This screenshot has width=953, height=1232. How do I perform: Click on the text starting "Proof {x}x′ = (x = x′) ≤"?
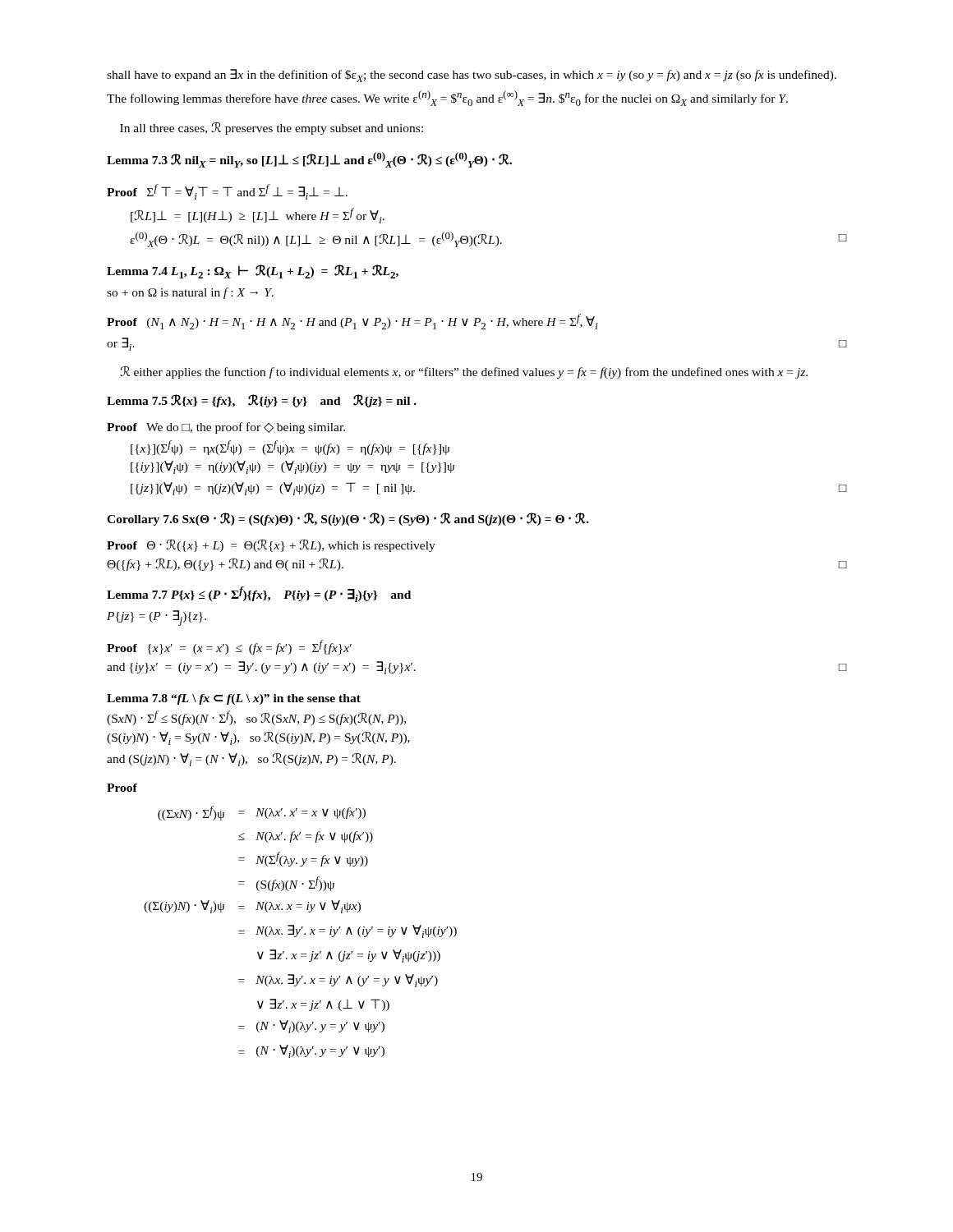point(229,647)
